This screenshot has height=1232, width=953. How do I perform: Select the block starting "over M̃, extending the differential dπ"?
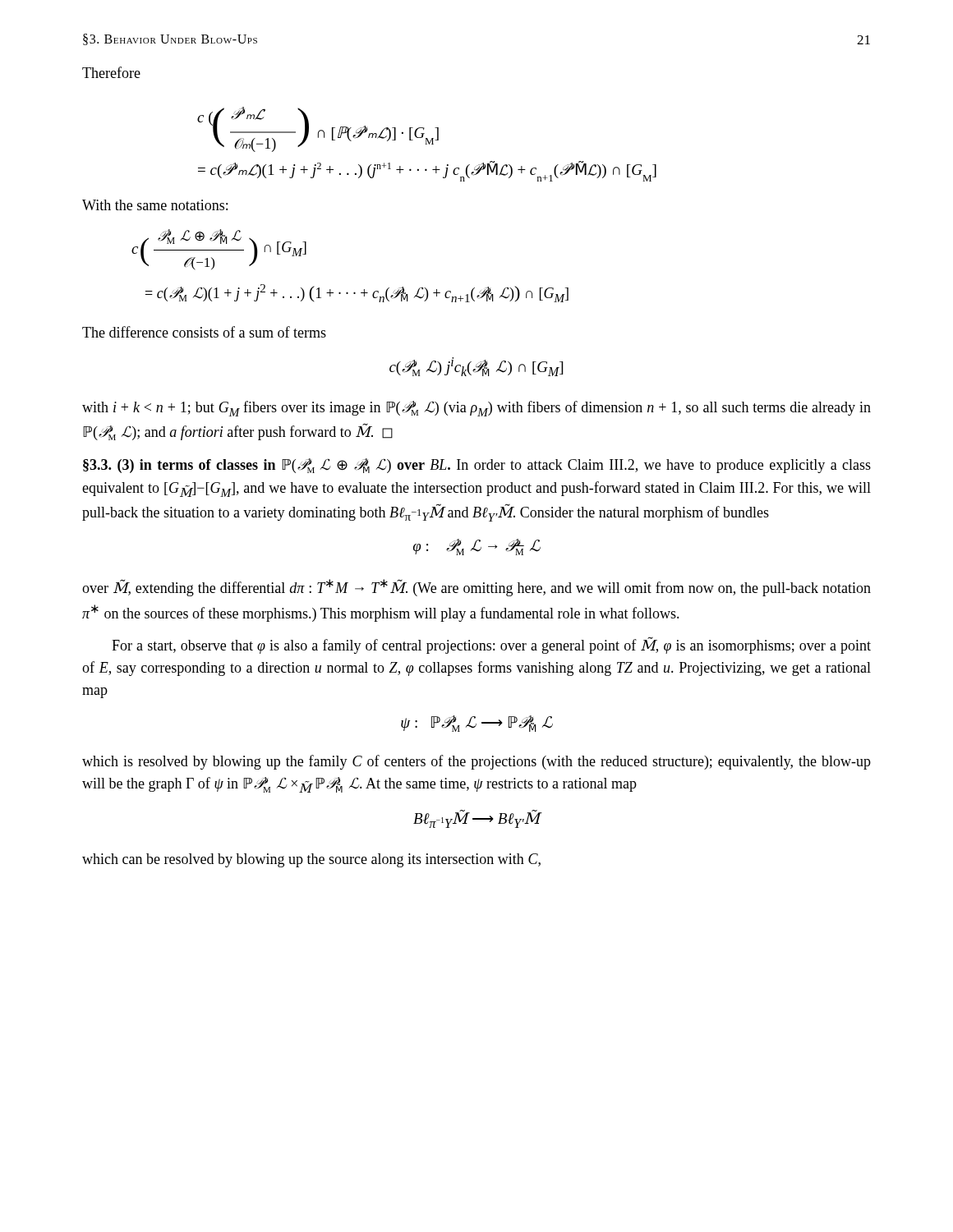476,600
